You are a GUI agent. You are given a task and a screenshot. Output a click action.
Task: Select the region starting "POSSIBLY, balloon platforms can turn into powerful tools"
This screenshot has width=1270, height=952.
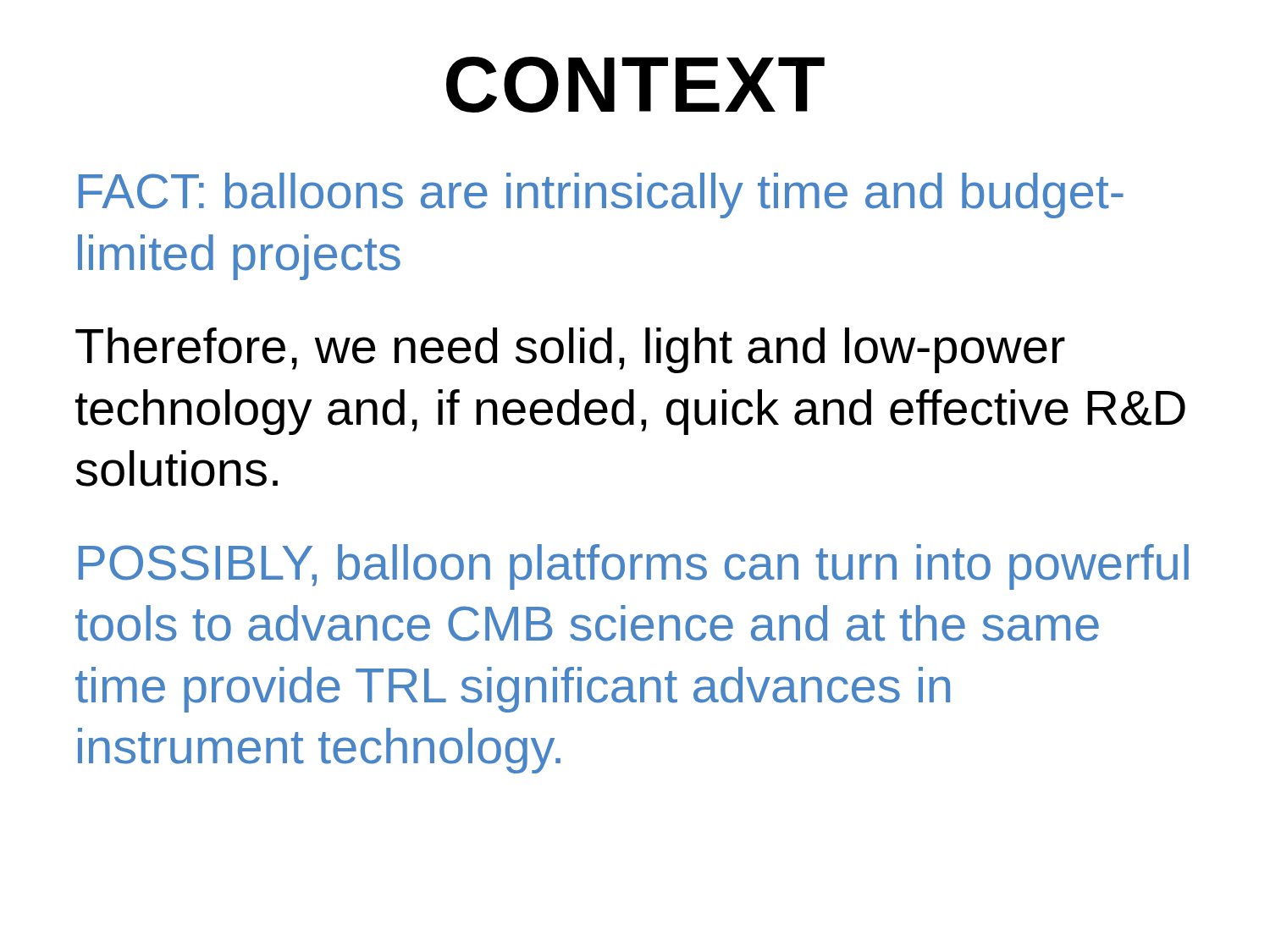[x=633, y=654]
